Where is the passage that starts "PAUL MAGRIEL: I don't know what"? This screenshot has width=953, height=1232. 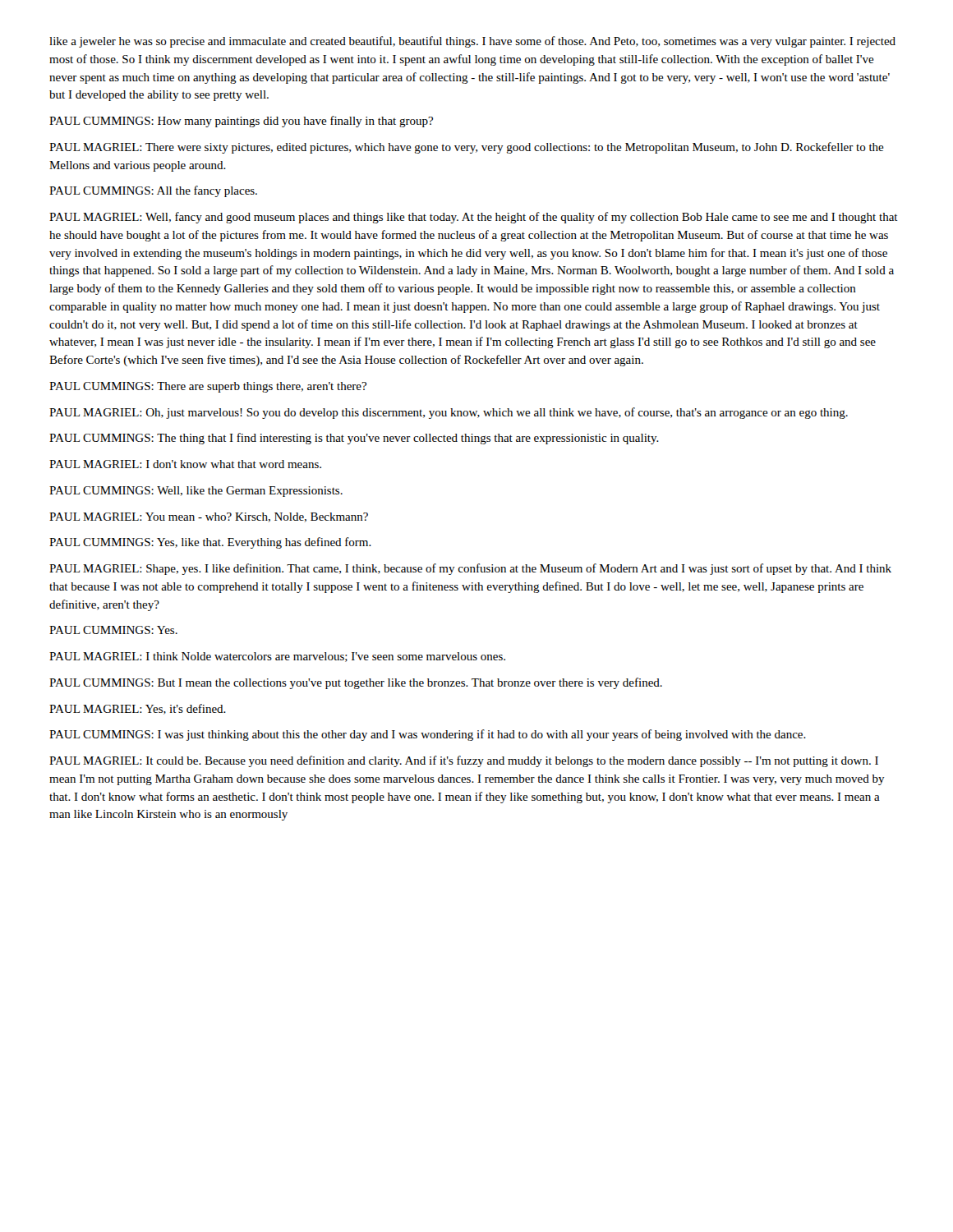[186, 464]
